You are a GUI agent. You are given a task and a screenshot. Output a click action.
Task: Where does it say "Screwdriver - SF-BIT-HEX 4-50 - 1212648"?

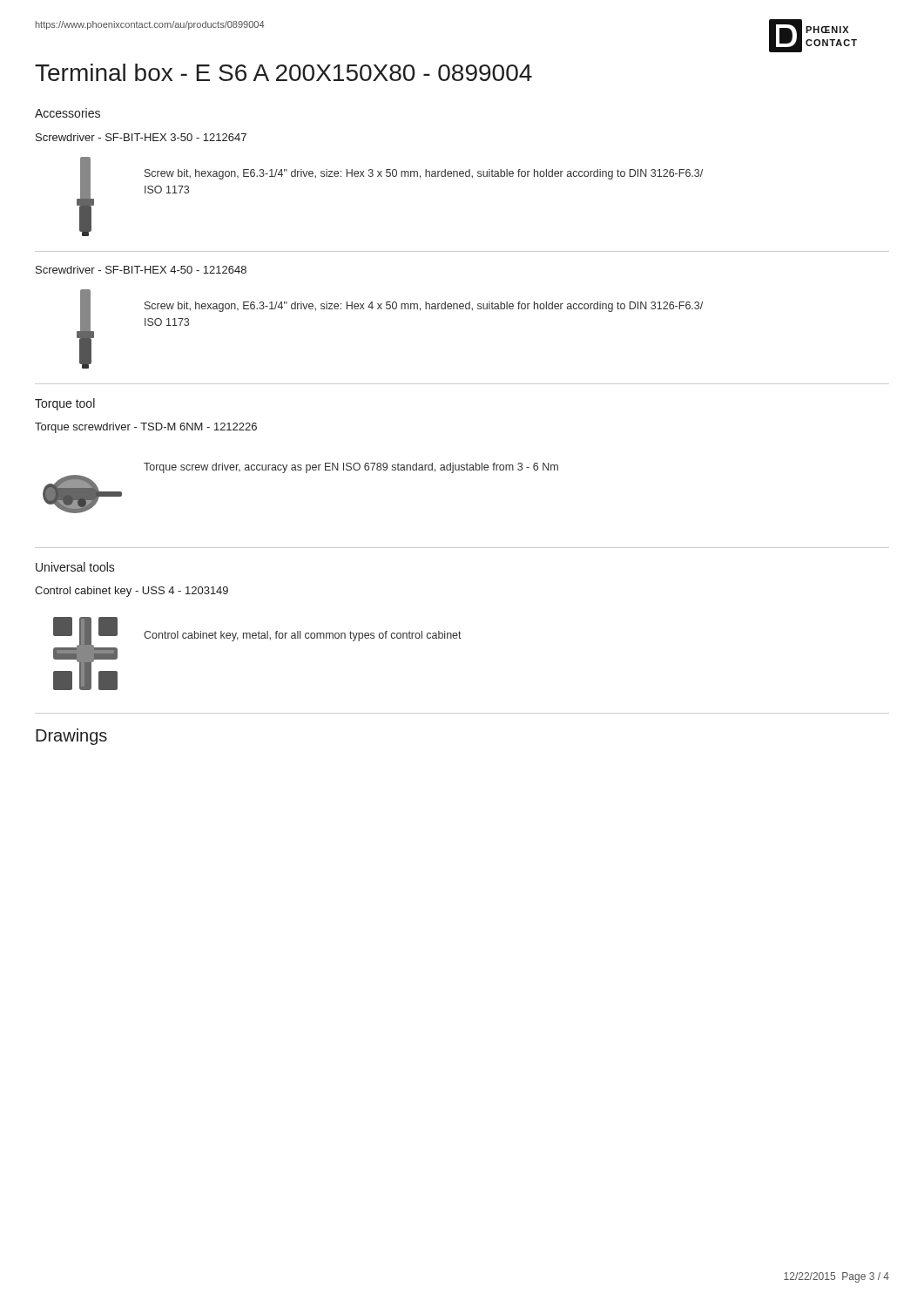click(141, 270)
